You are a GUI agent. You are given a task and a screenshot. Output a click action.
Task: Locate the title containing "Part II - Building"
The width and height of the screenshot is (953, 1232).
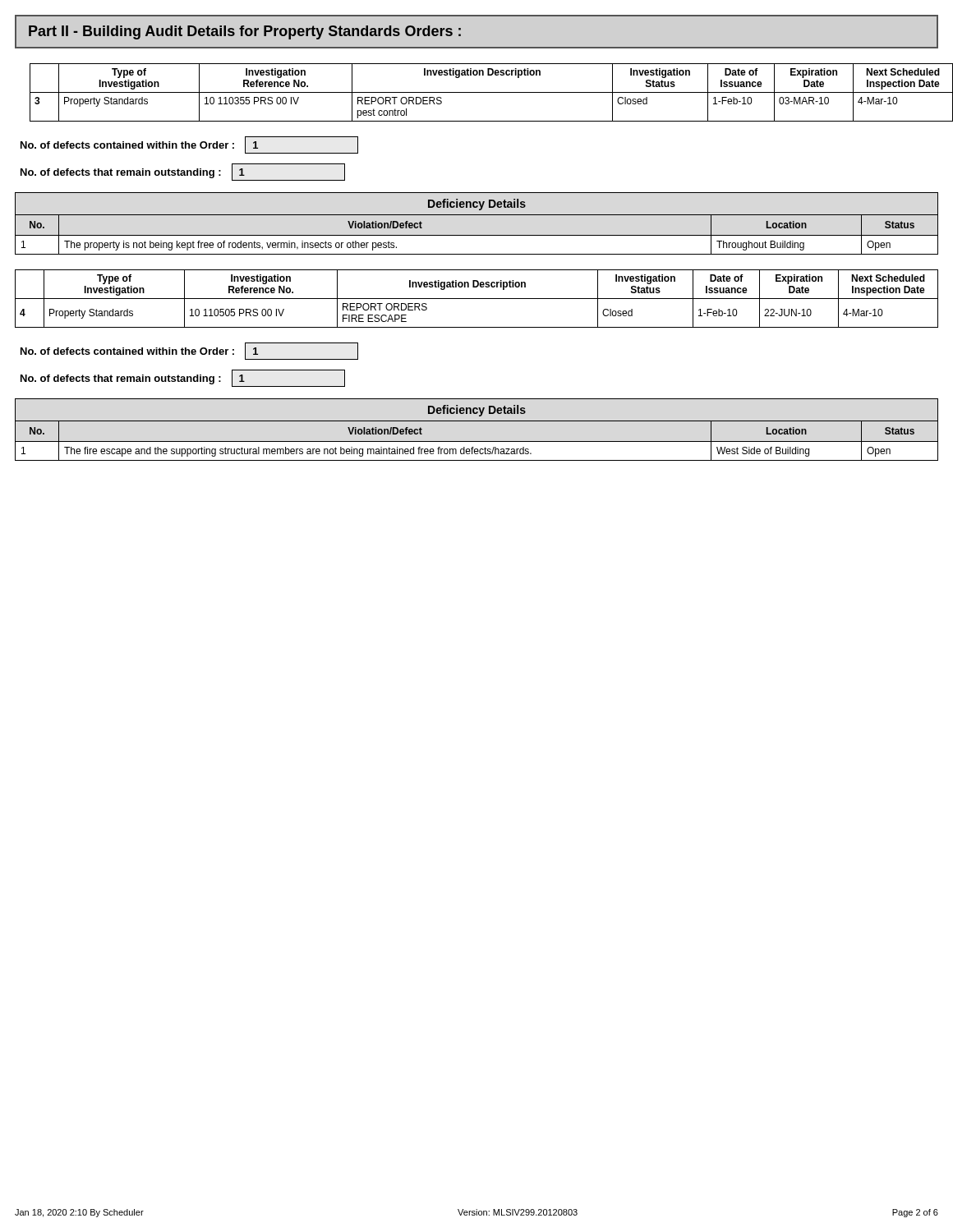(245, 31)
